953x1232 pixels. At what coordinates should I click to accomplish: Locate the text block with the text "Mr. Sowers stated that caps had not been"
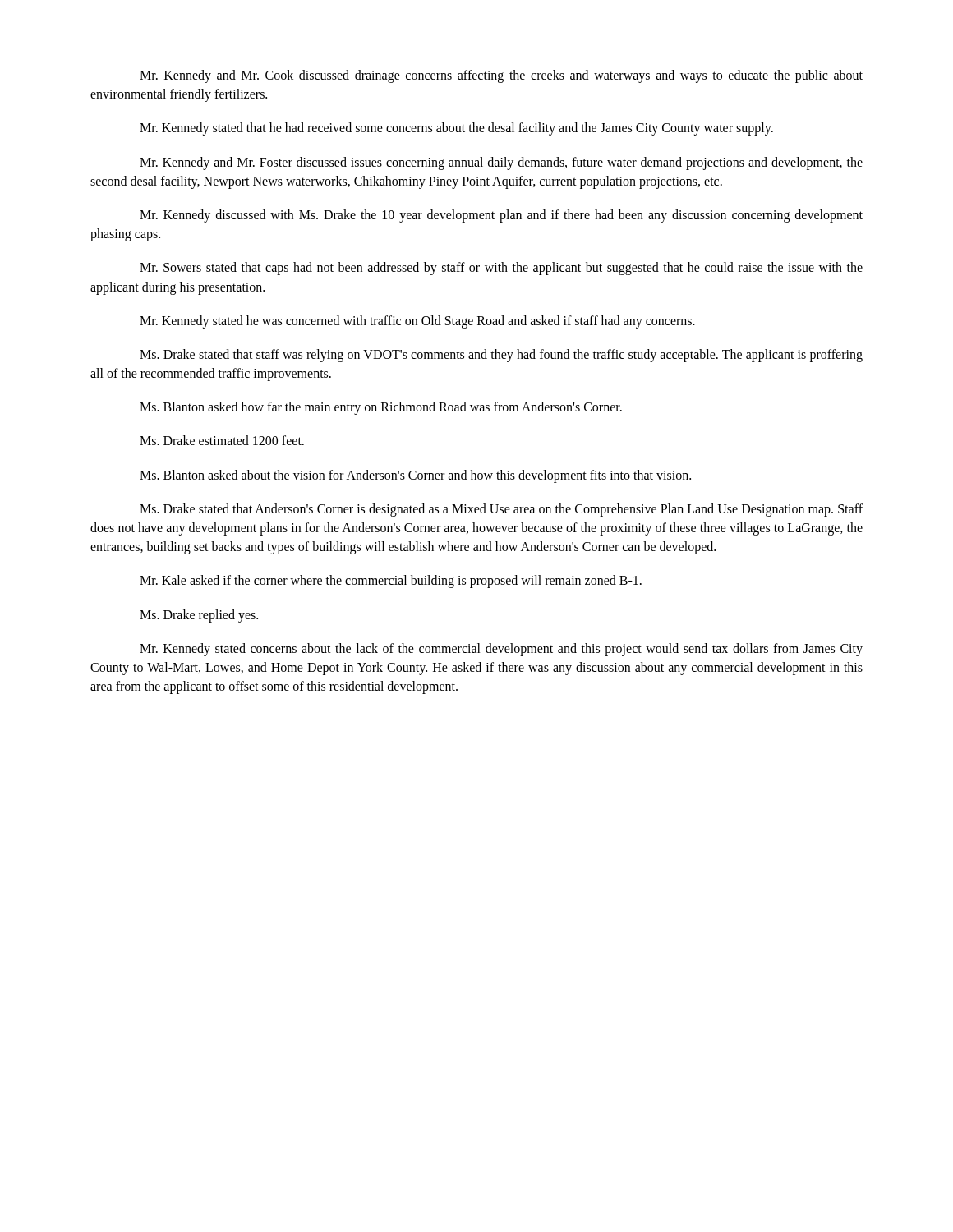[476, 277]
